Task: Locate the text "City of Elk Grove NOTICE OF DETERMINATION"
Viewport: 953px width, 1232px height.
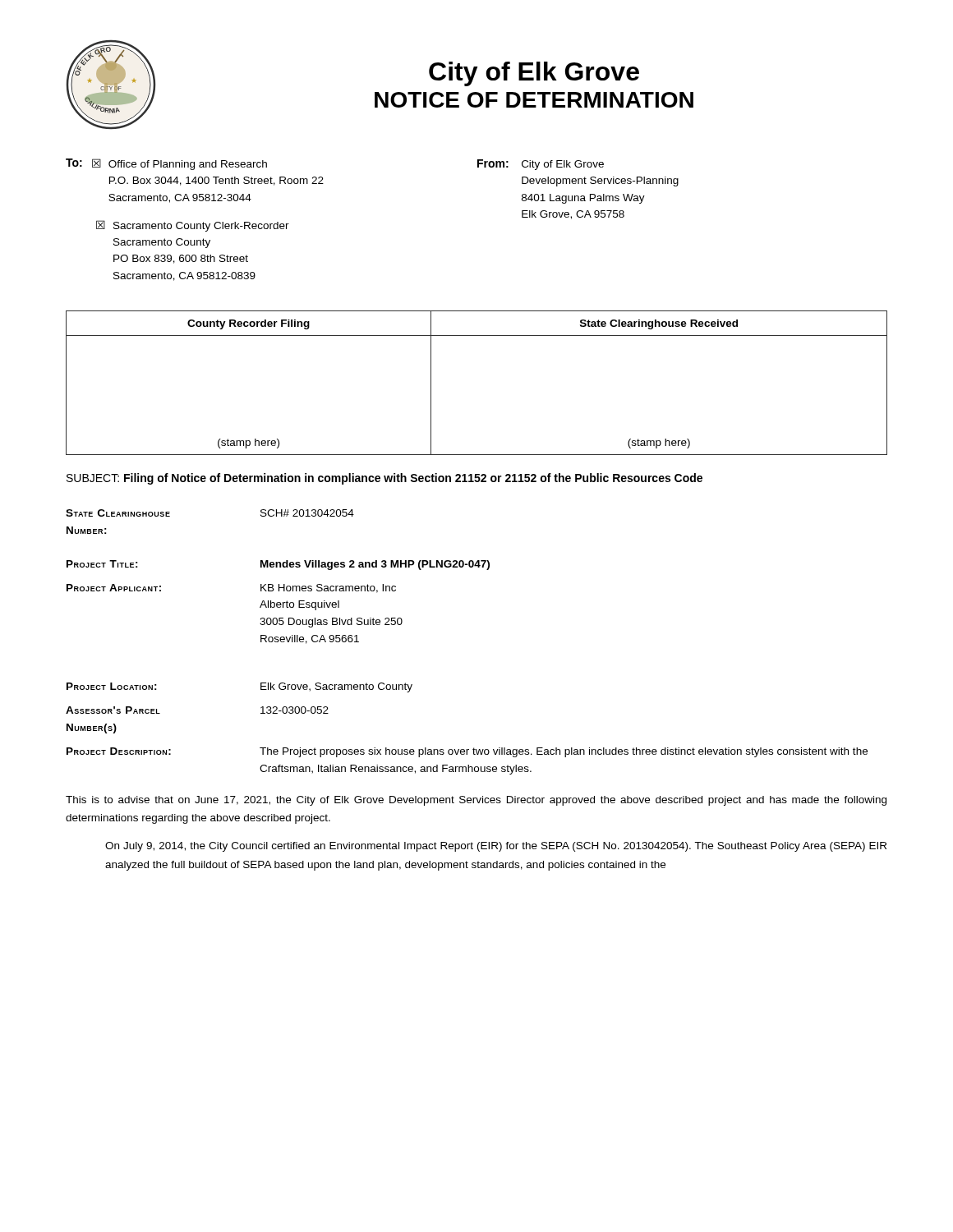Action: click(x=534, y=85)
